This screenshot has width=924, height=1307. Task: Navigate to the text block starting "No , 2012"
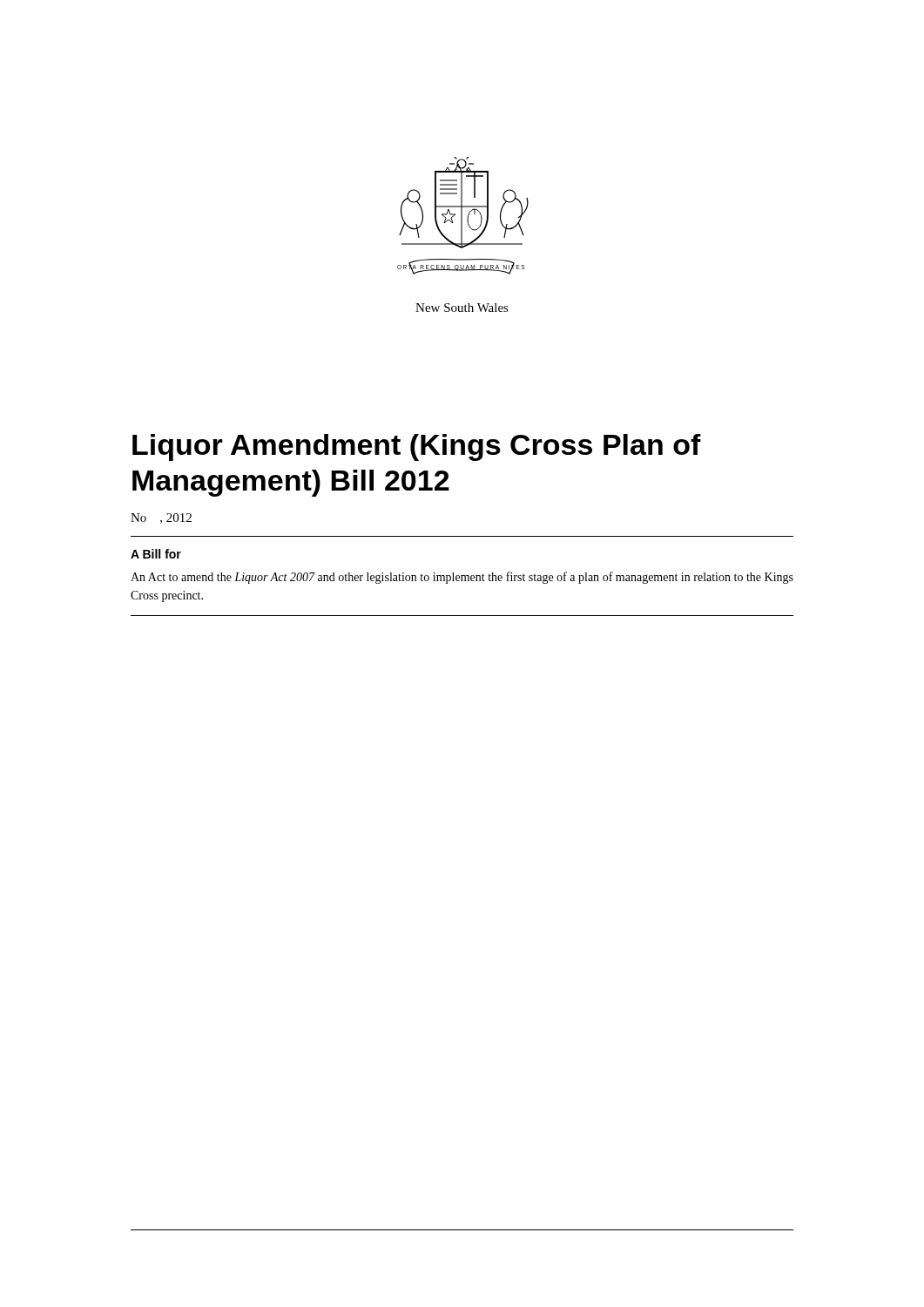coord(161,517)
